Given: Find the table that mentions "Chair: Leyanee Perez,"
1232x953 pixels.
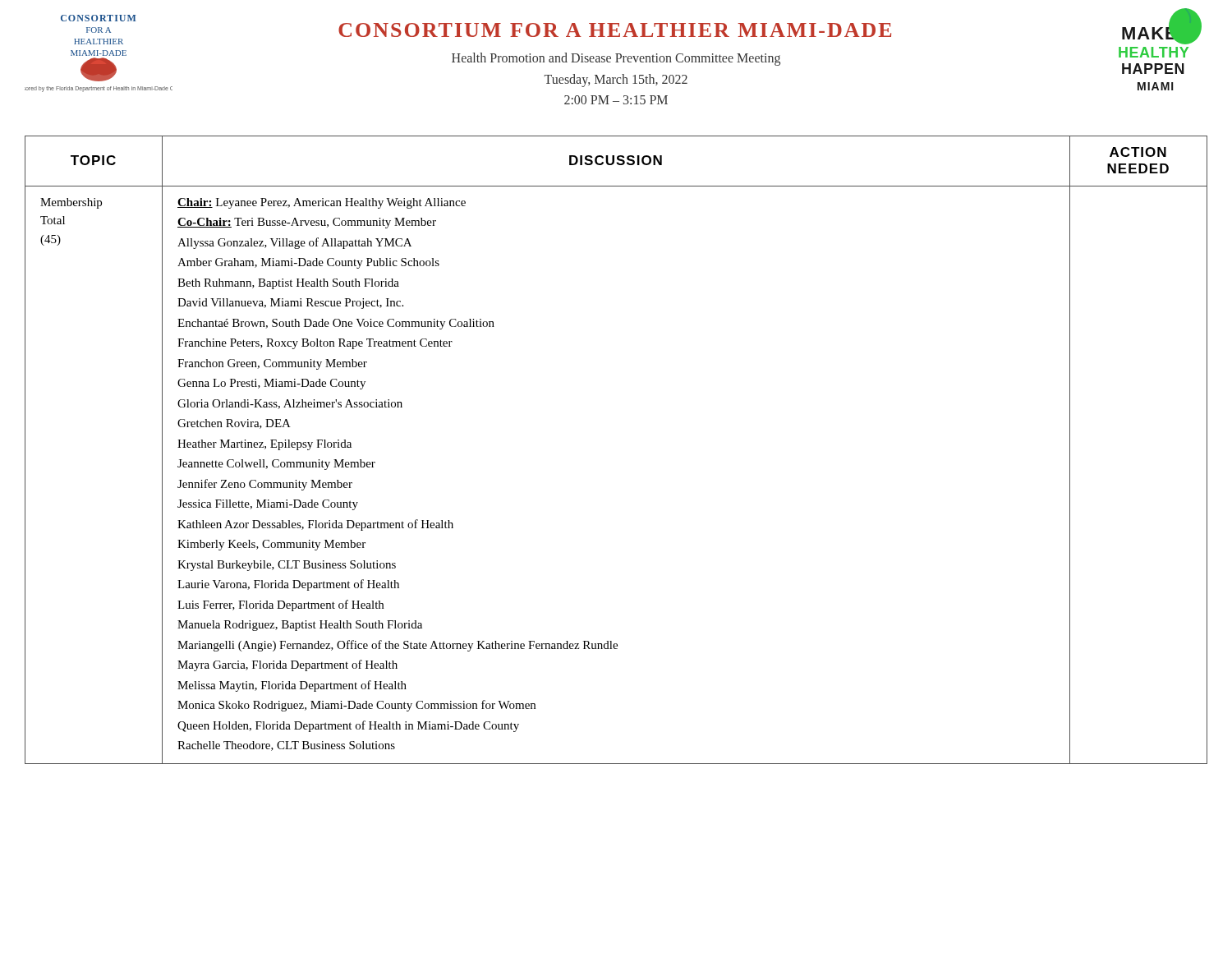Looking at the screenshot, I should point(616,450).
